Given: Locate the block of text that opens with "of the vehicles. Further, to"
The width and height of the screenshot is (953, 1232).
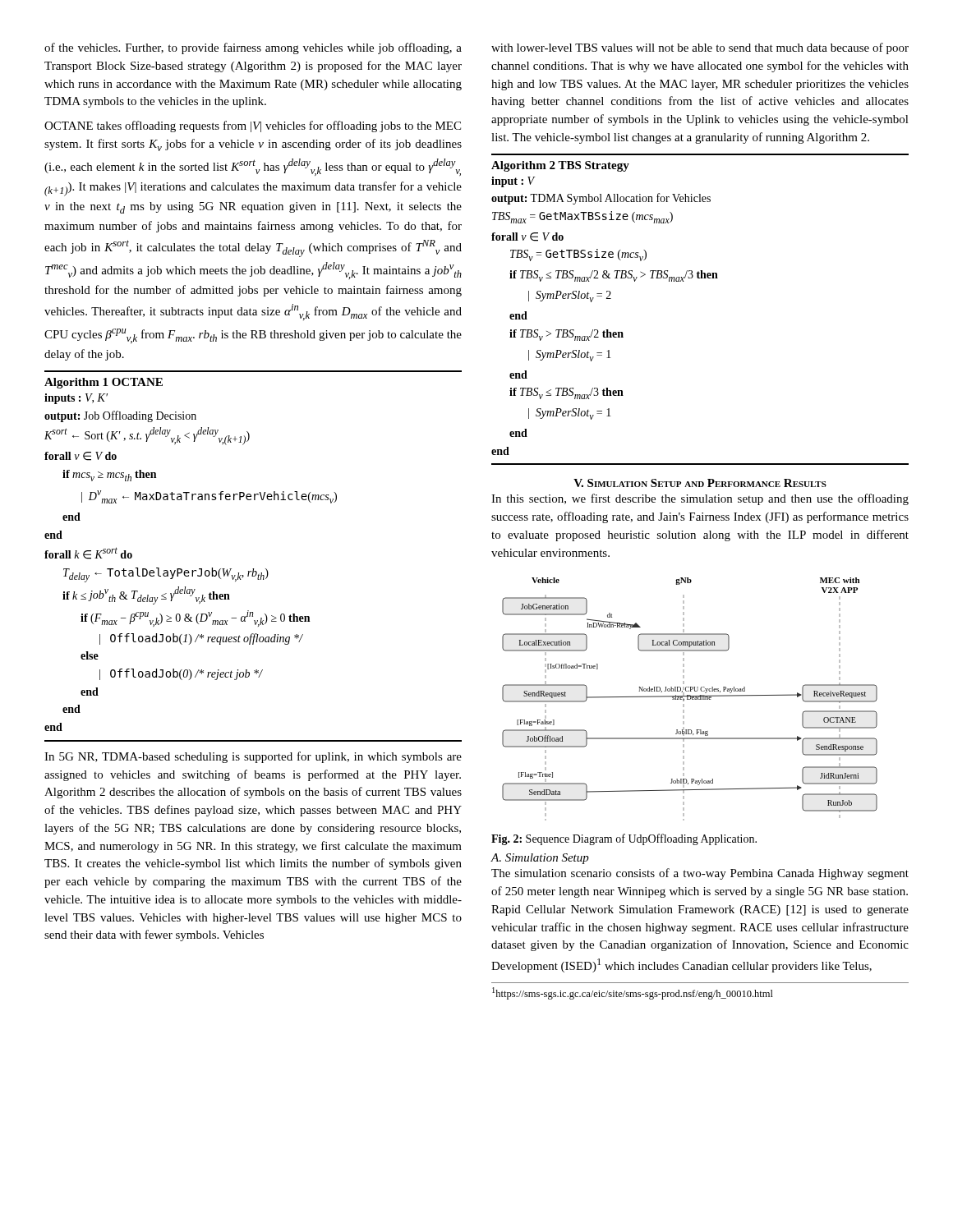Looking at the screenshot, I should click(253, 75).
